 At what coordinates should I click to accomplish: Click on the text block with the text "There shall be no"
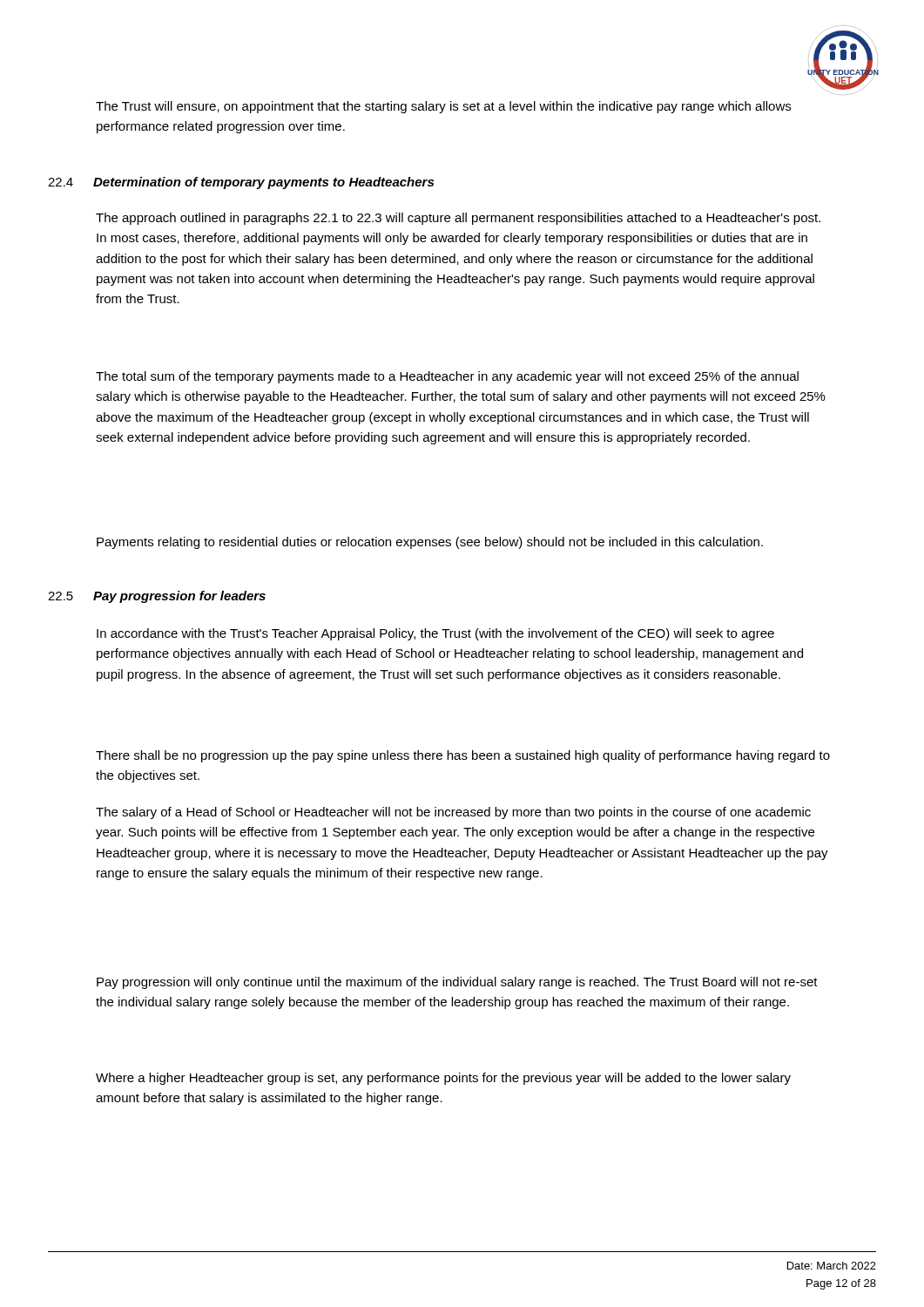click(463, 765)
